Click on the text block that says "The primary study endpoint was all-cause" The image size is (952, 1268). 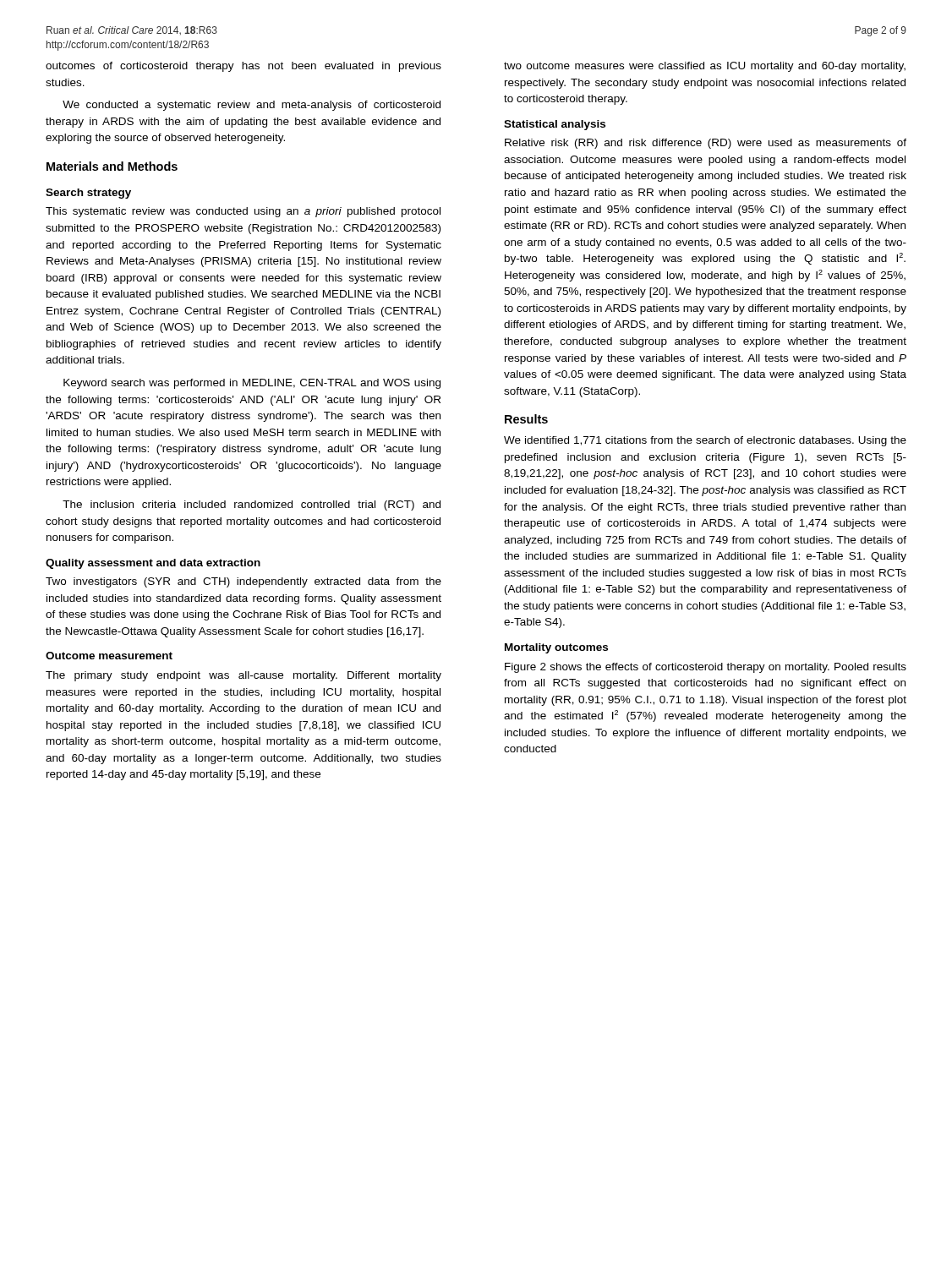(x=244, y=725)
